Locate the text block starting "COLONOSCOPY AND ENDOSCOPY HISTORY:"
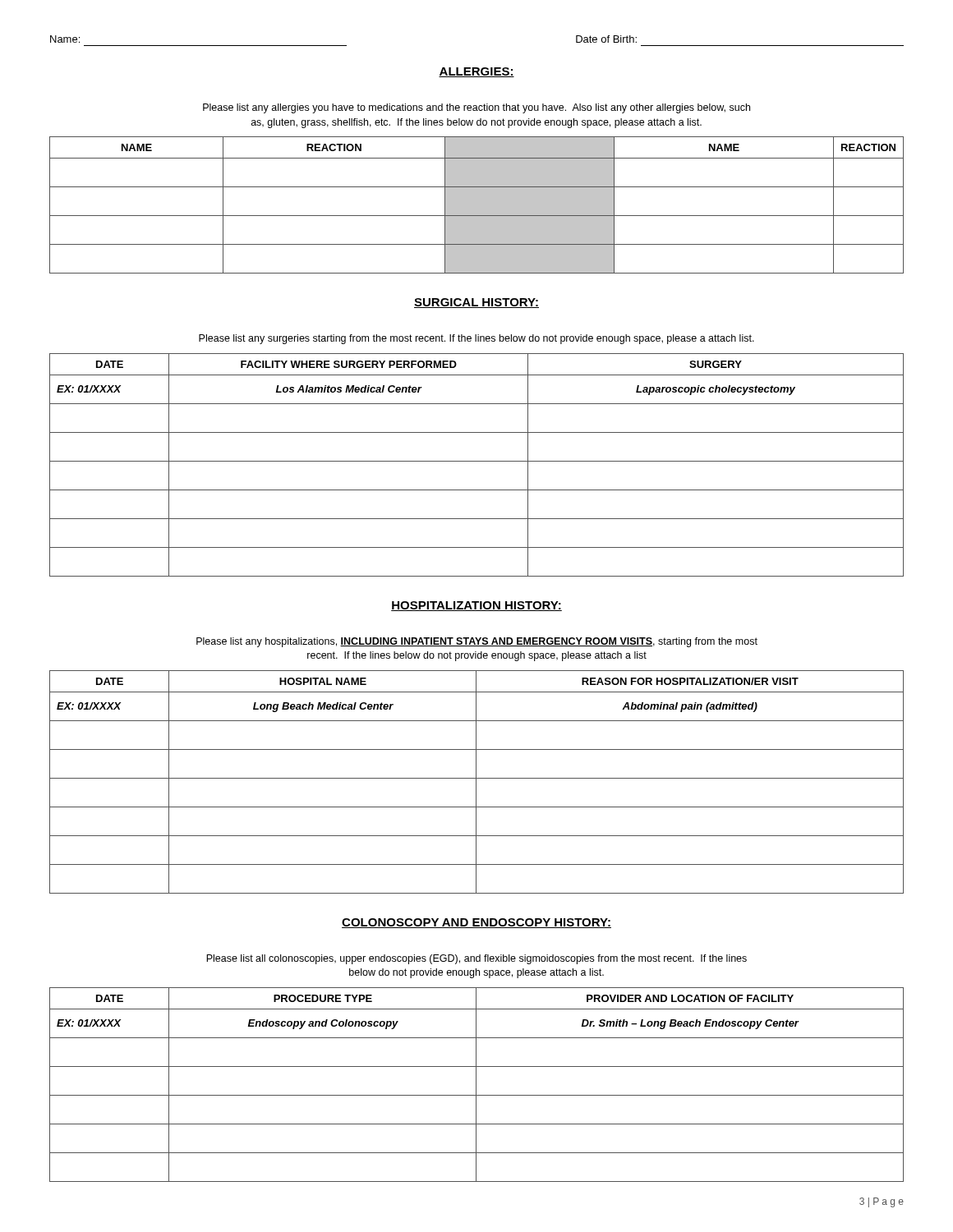 [x=476, y=922]
